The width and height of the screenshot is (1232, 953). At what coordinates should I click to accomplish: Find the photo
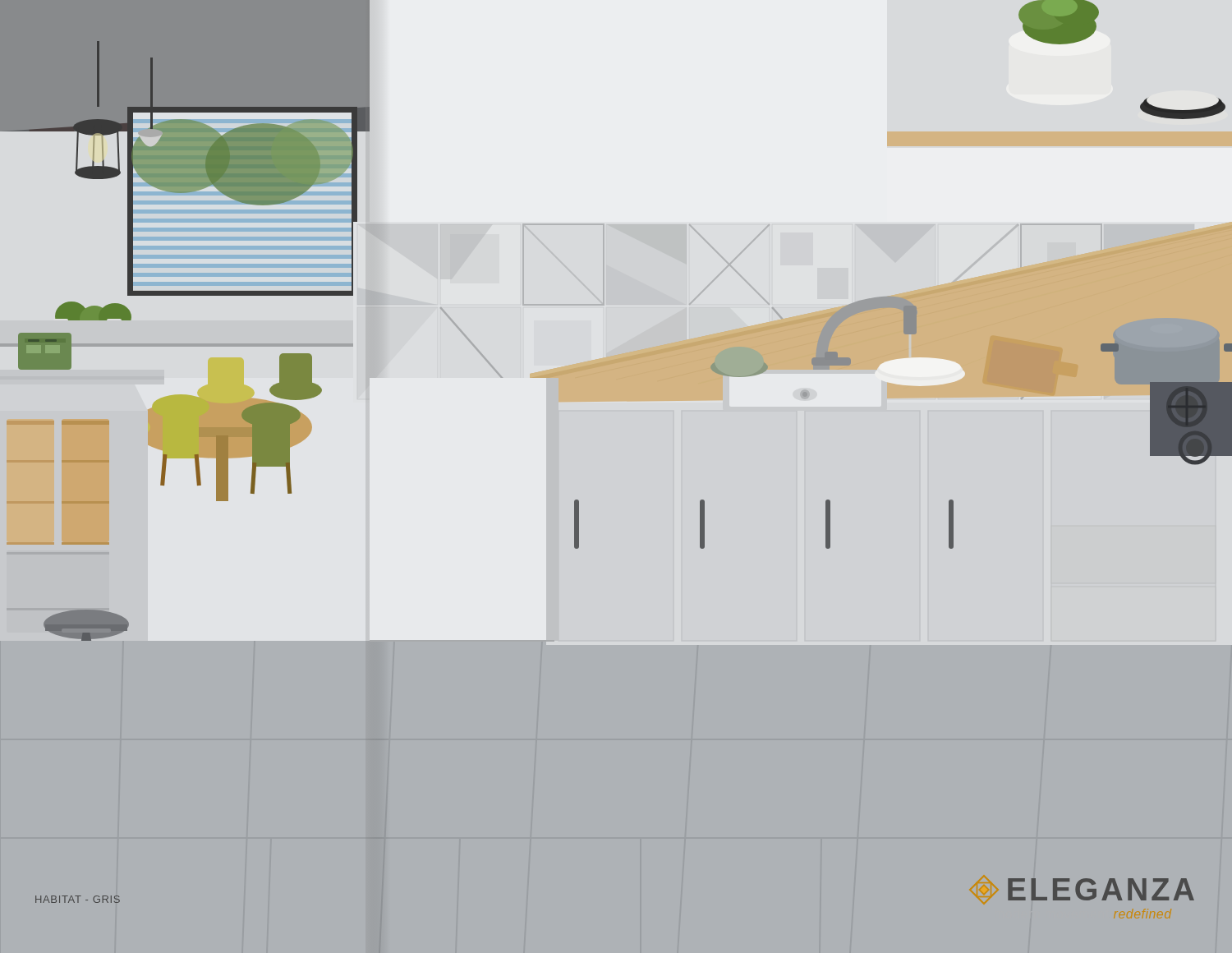pyautogui.click(x=616, y=476)
